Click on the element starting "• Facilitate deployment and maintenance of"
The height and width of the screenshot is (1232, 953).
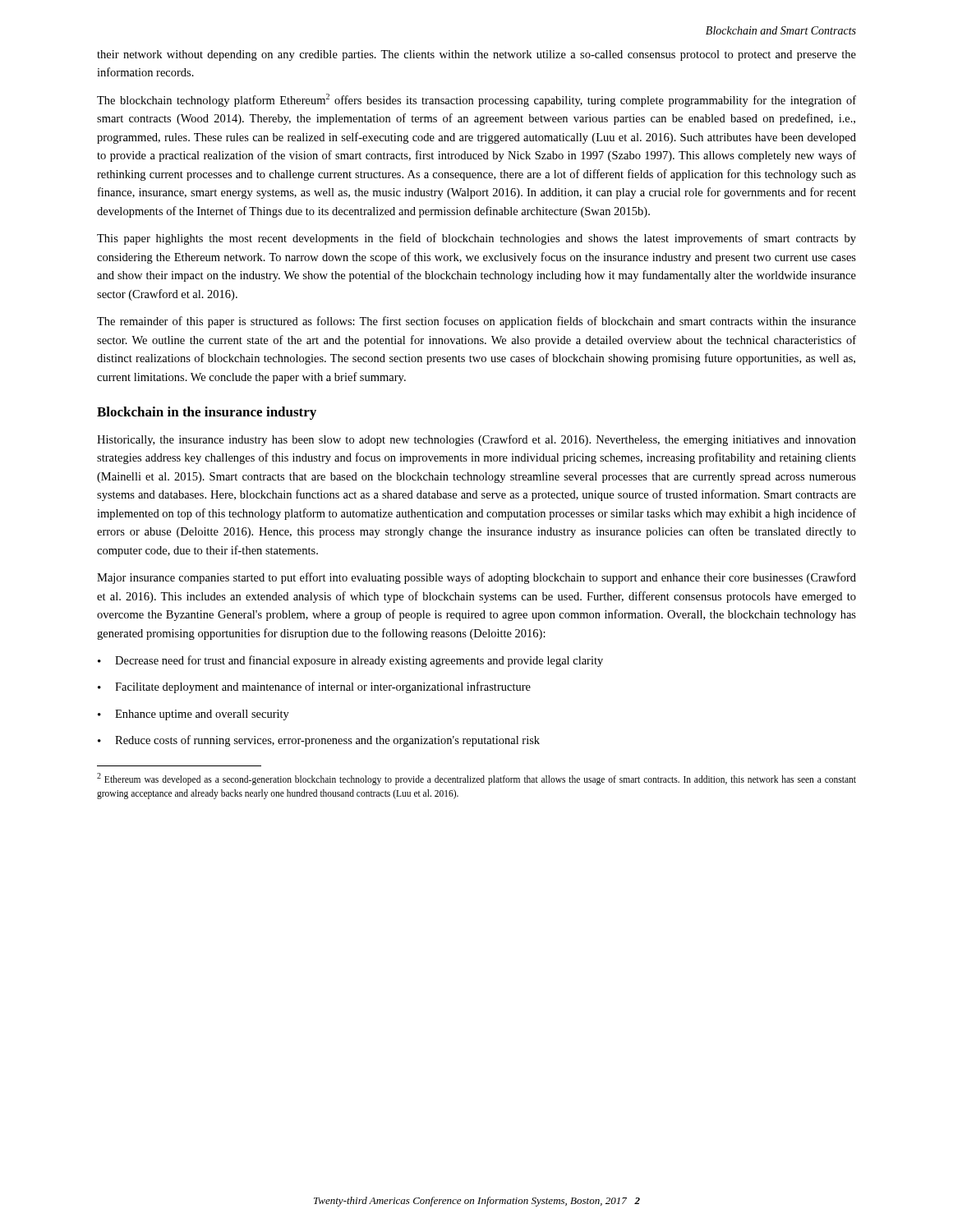point(314,688)
